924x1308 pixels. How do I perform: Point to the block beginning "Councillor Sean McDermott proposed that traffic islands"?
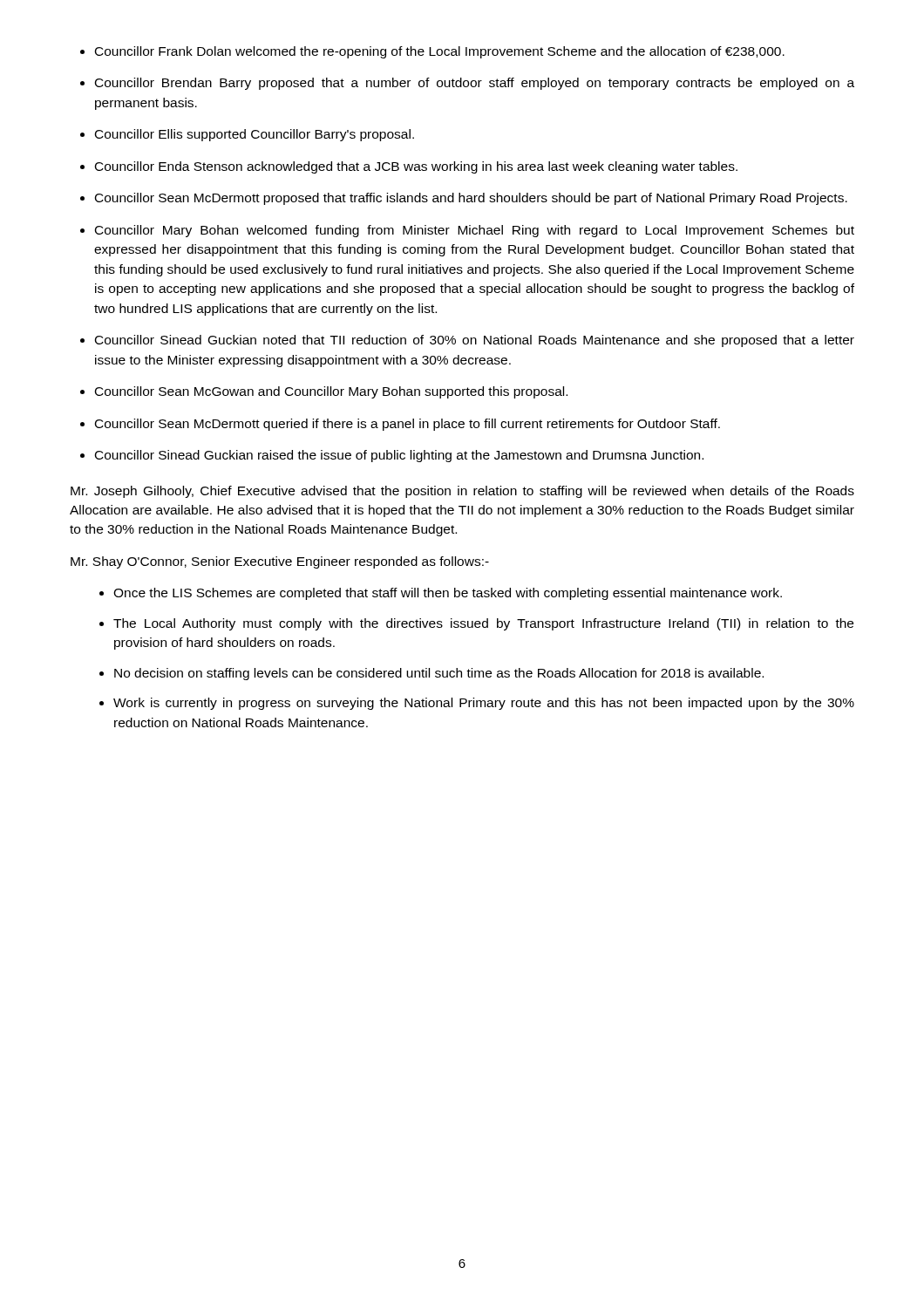[x=474, y=198]
